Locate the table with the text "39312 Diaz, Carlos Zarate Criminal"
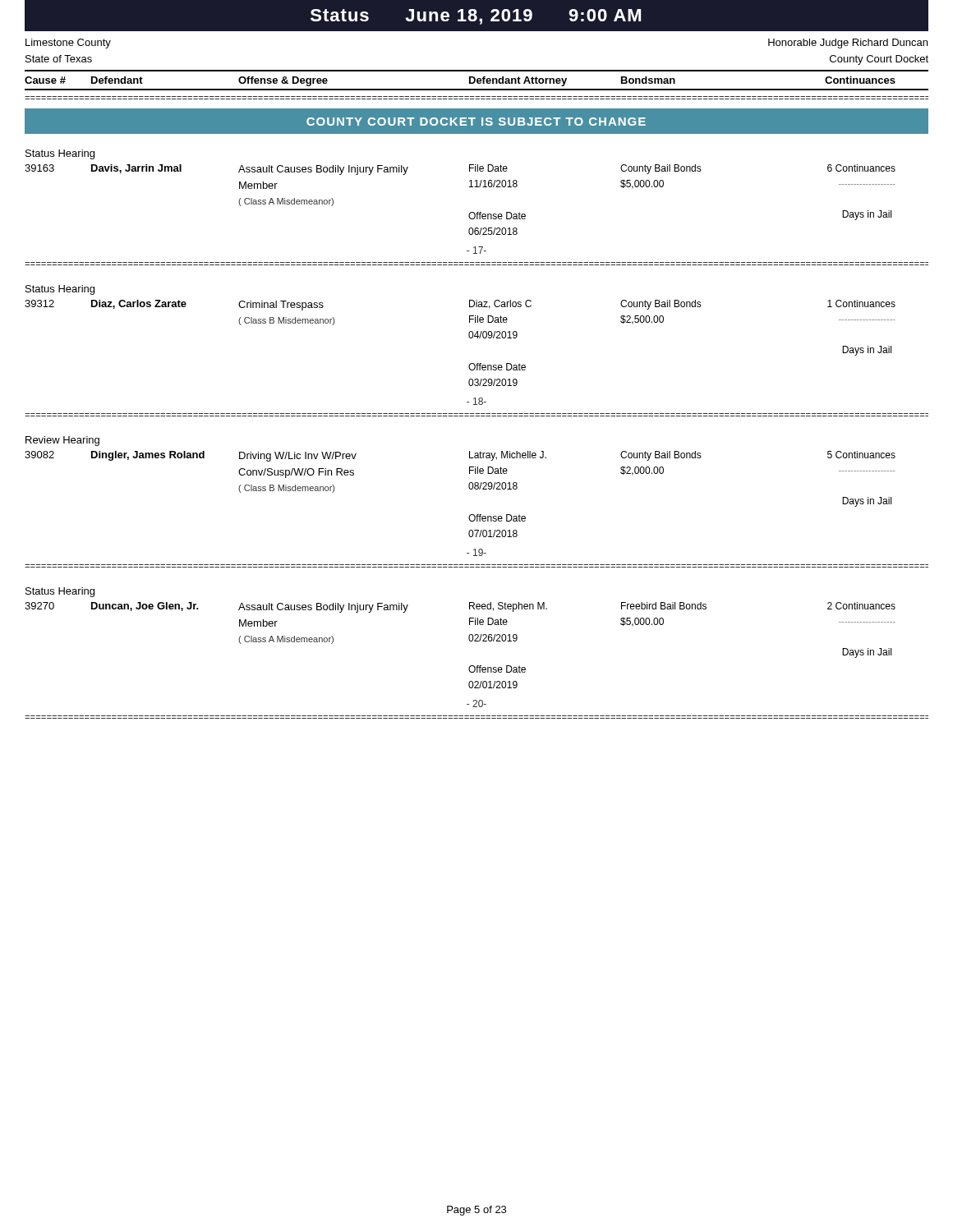The height and width of the screenshot is (1232, 953). click(476, 344)
